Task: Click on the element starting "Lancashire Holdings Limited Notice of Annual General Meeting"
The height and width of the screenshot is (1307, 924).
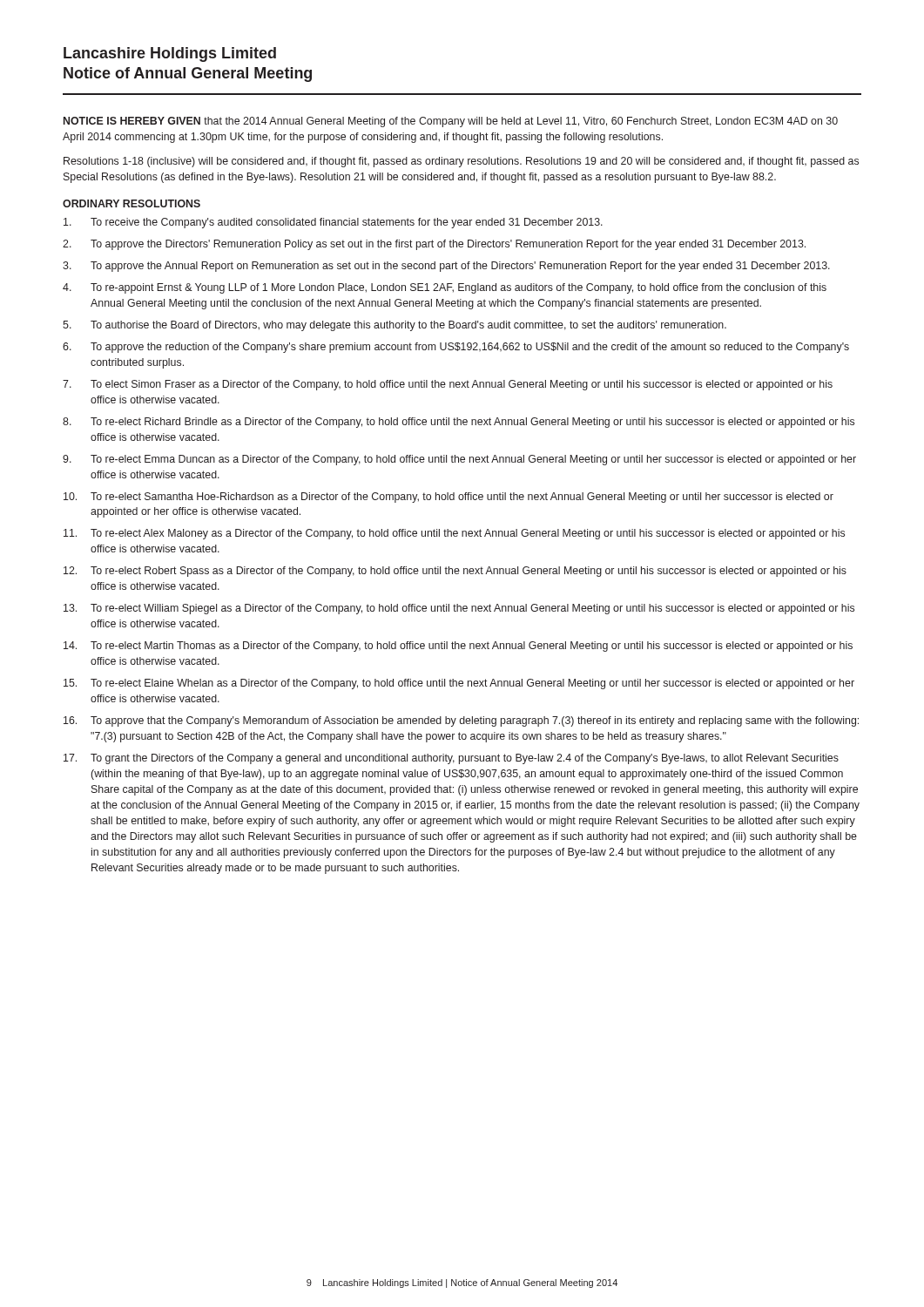Action: 170,54
